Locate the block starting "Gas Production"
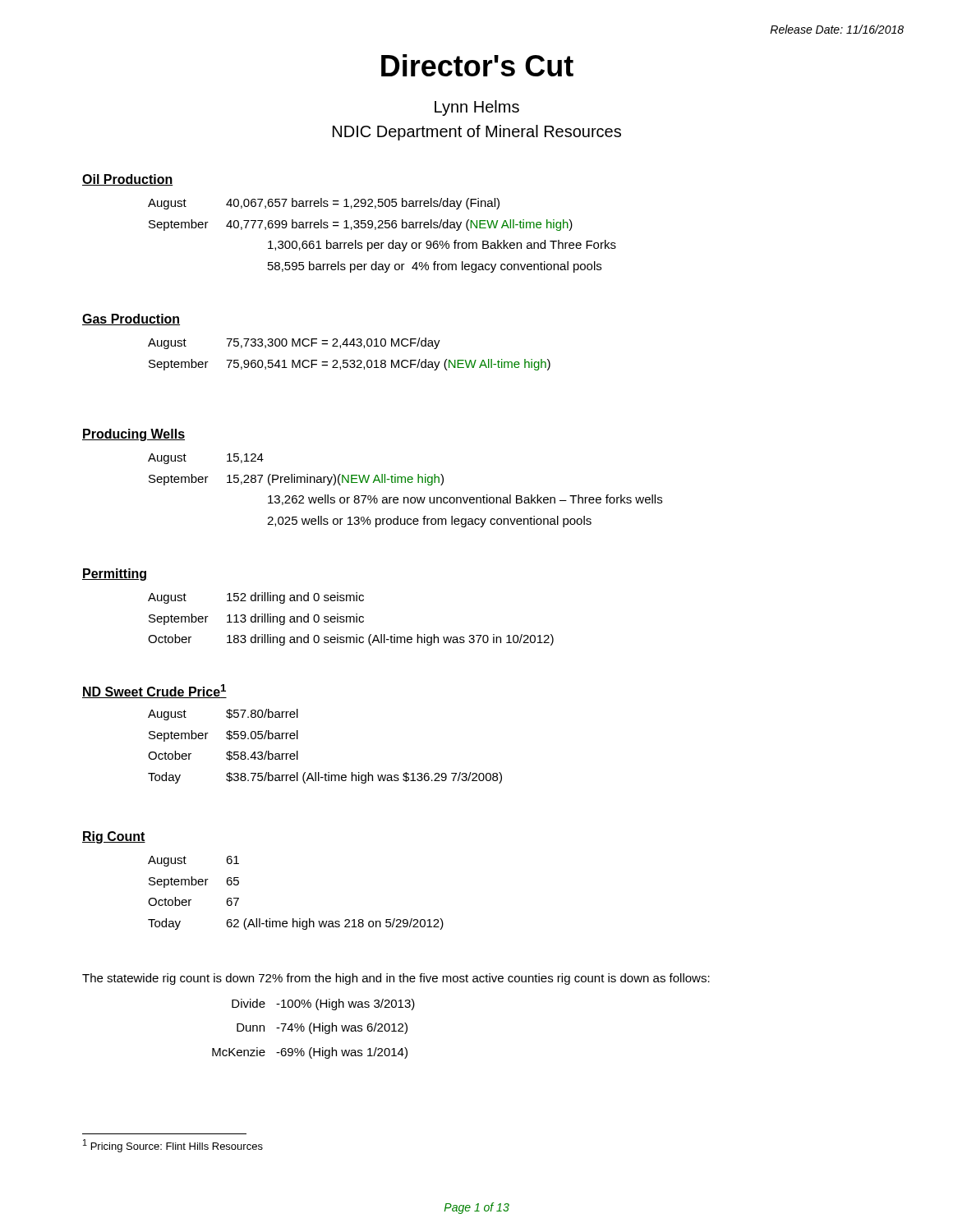The height and width of the screenshot is (1232, 953). coord(131,319)
